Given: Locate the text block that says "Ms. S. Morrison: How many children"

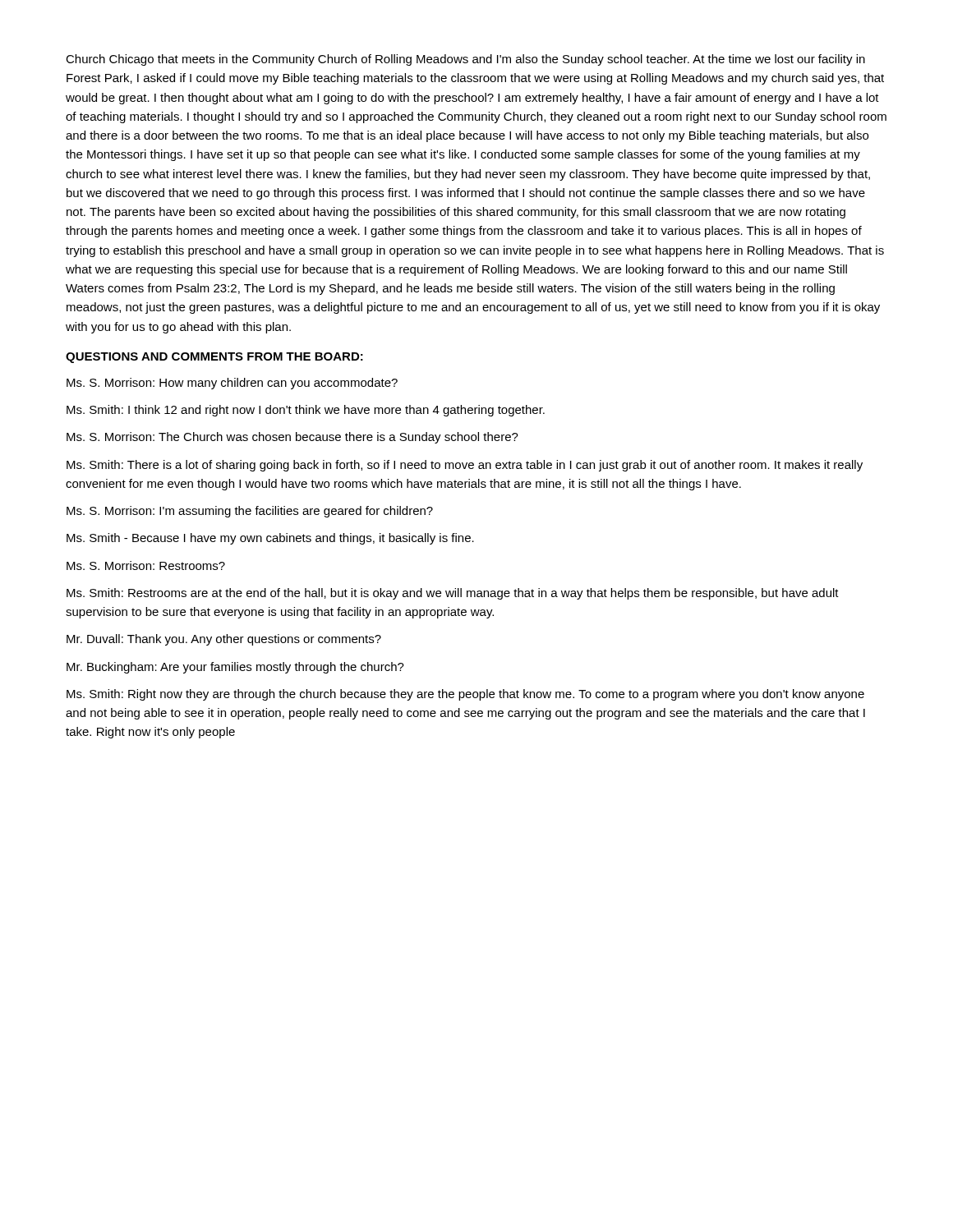Looking at the screenshot, I should click(232, 382).
